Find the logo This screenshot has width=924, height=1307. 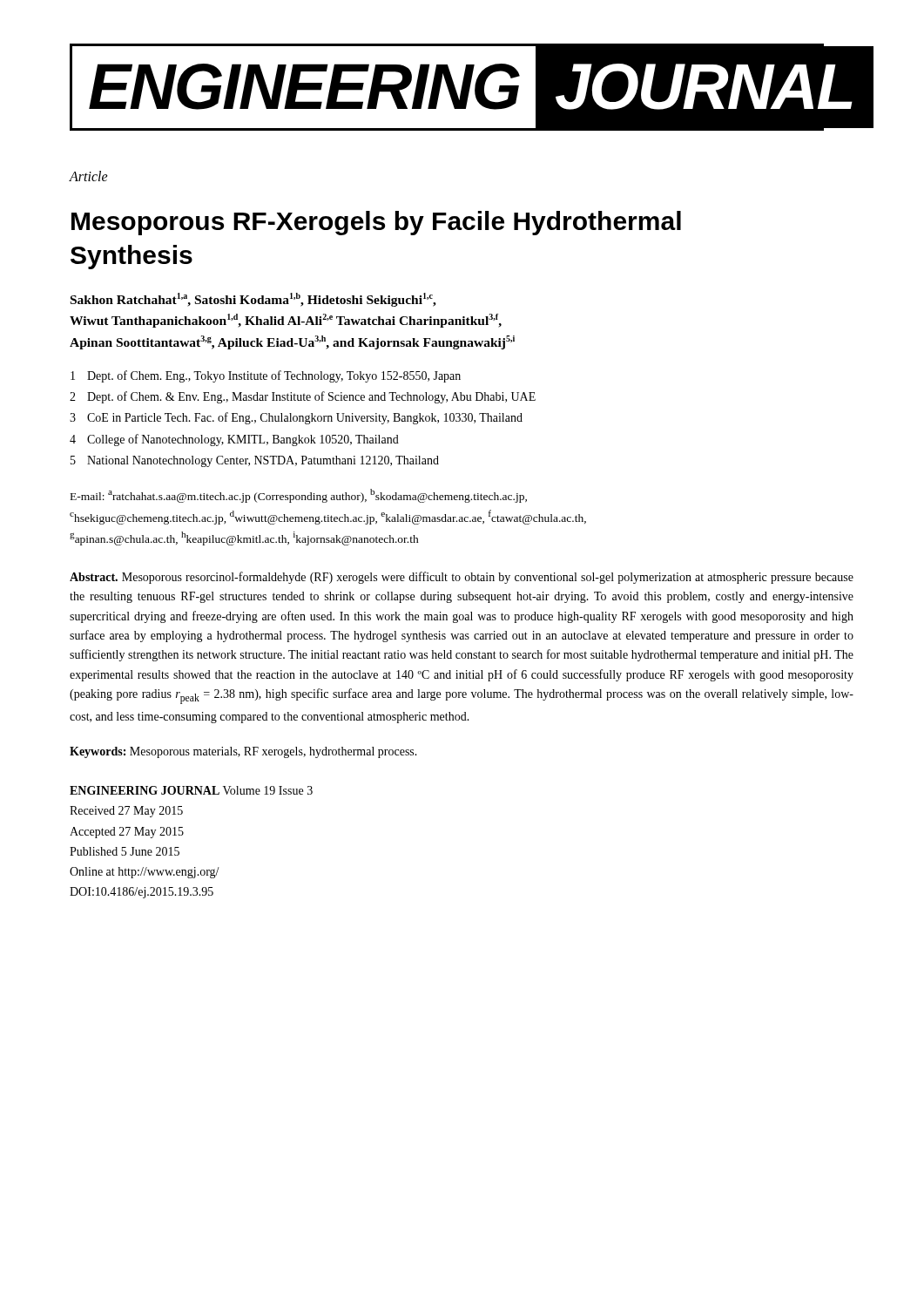click(x=462, y=87)
